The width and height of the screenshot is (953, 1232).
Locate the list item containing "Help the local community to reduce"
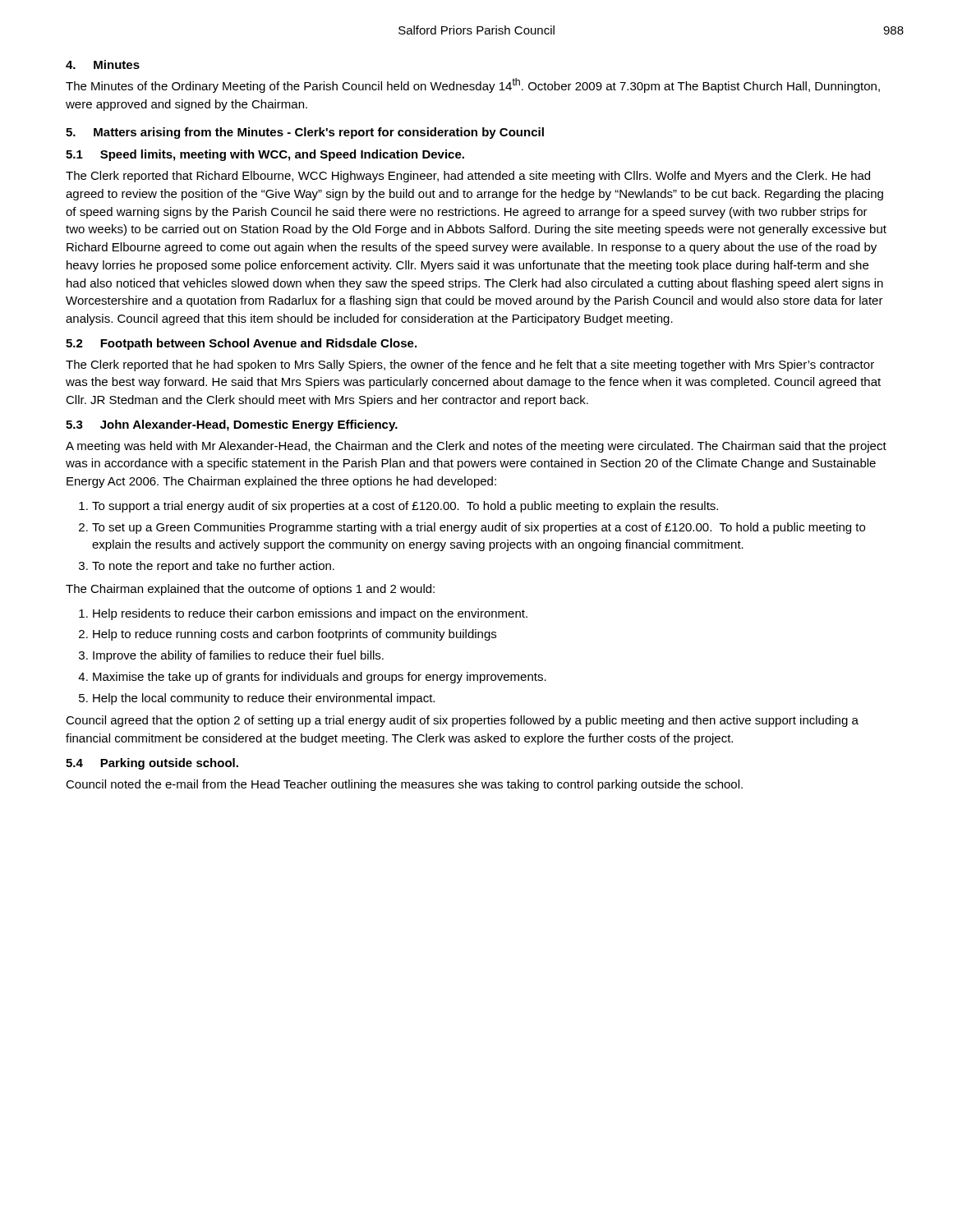[264, 697]
